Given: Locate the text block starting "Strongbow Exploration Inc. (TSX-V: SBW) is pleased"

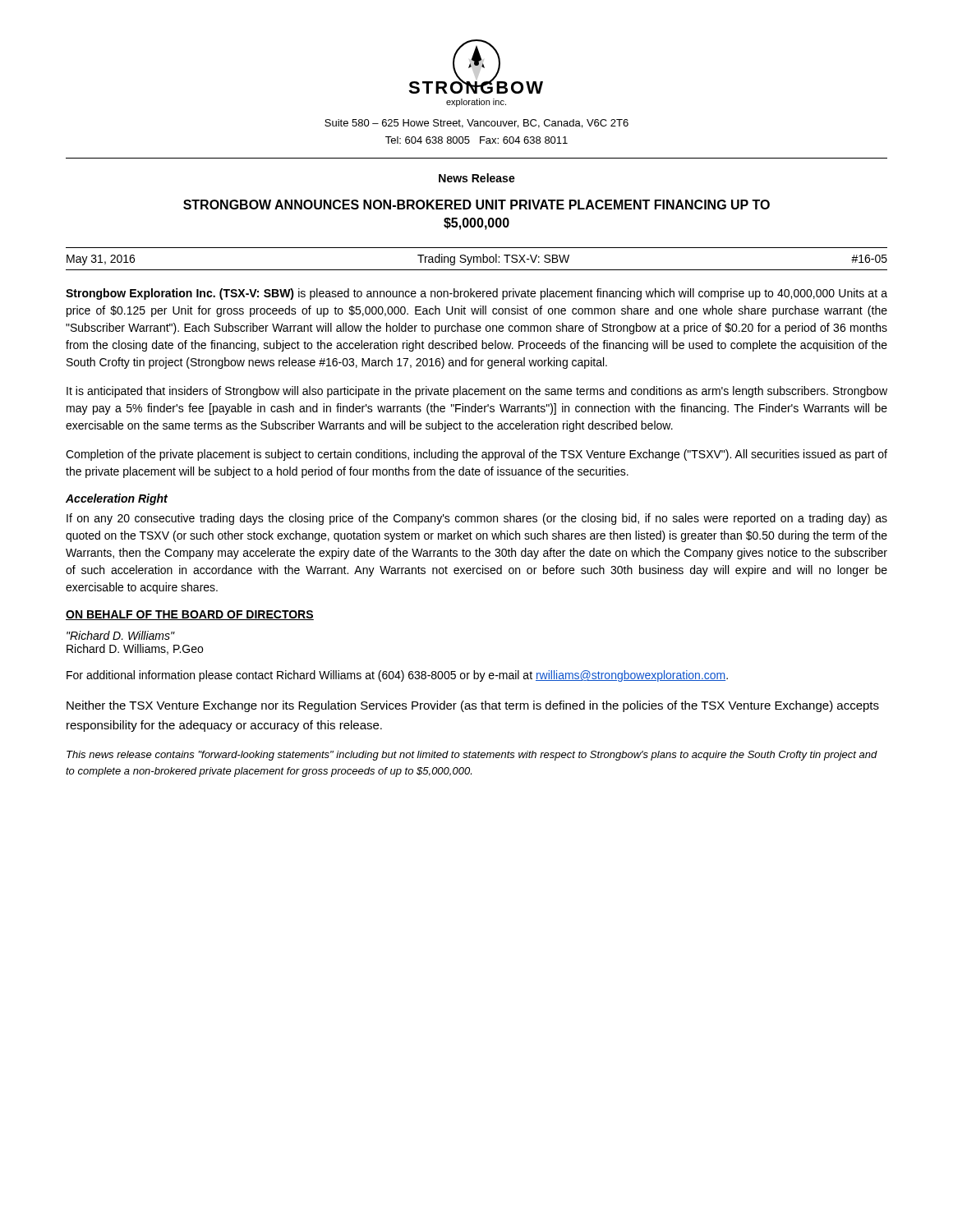Looking at the screenshot, I should (476, 328).
